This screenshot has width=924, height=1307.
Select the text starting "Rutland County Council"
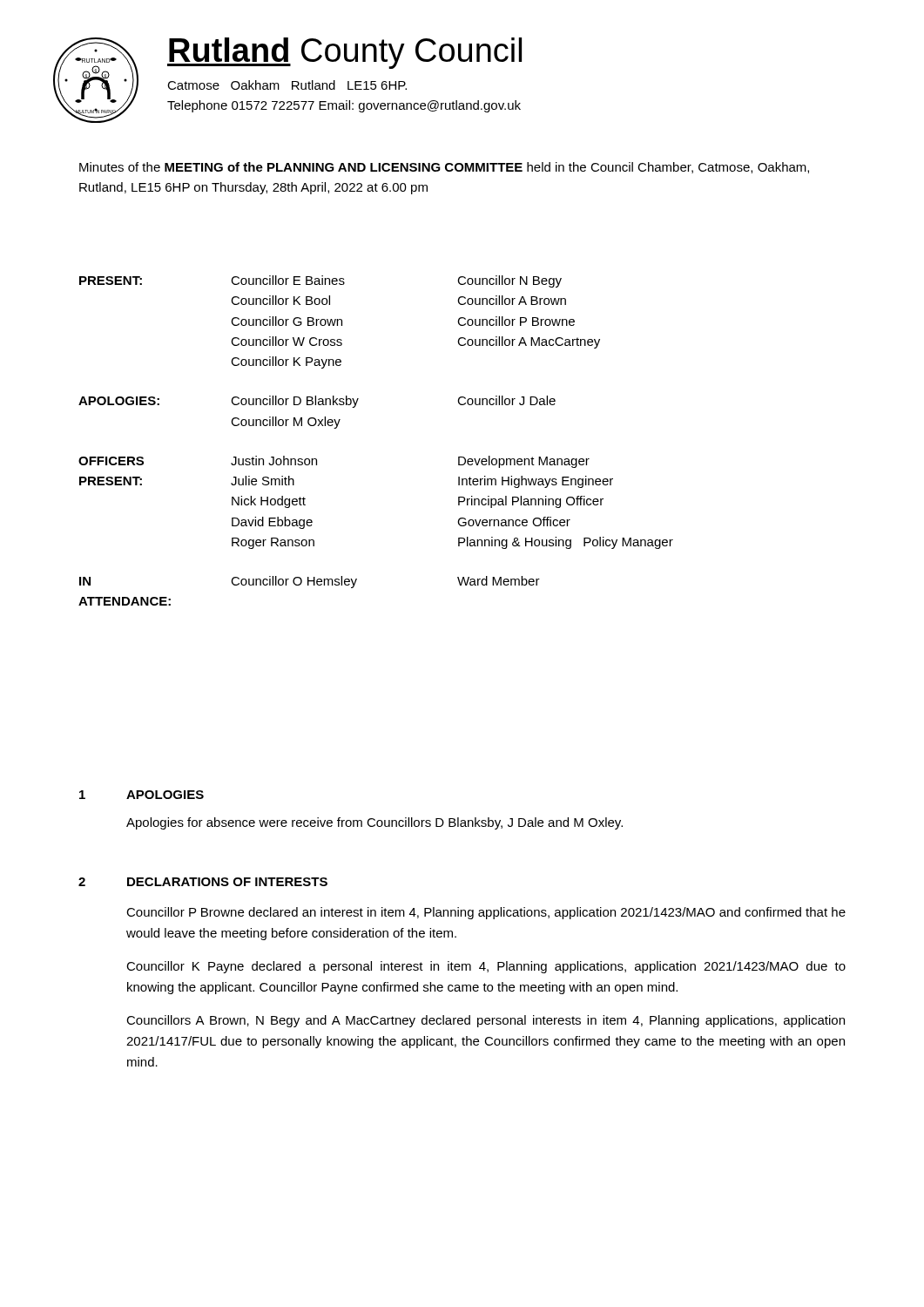[x=346, y=51]
